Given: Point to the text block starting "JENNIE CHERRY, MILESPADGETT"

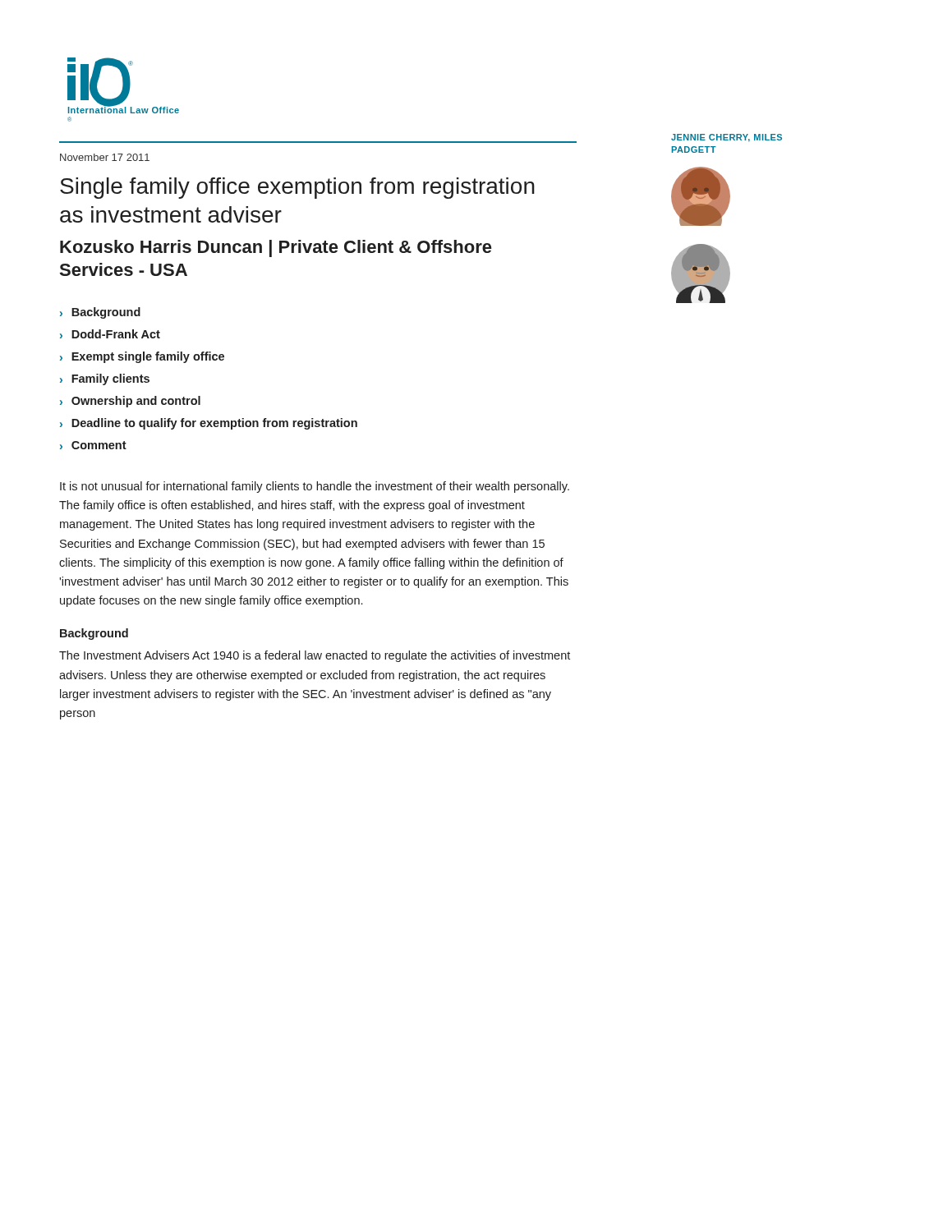Looking at the screenshot, I should point(727,143).
